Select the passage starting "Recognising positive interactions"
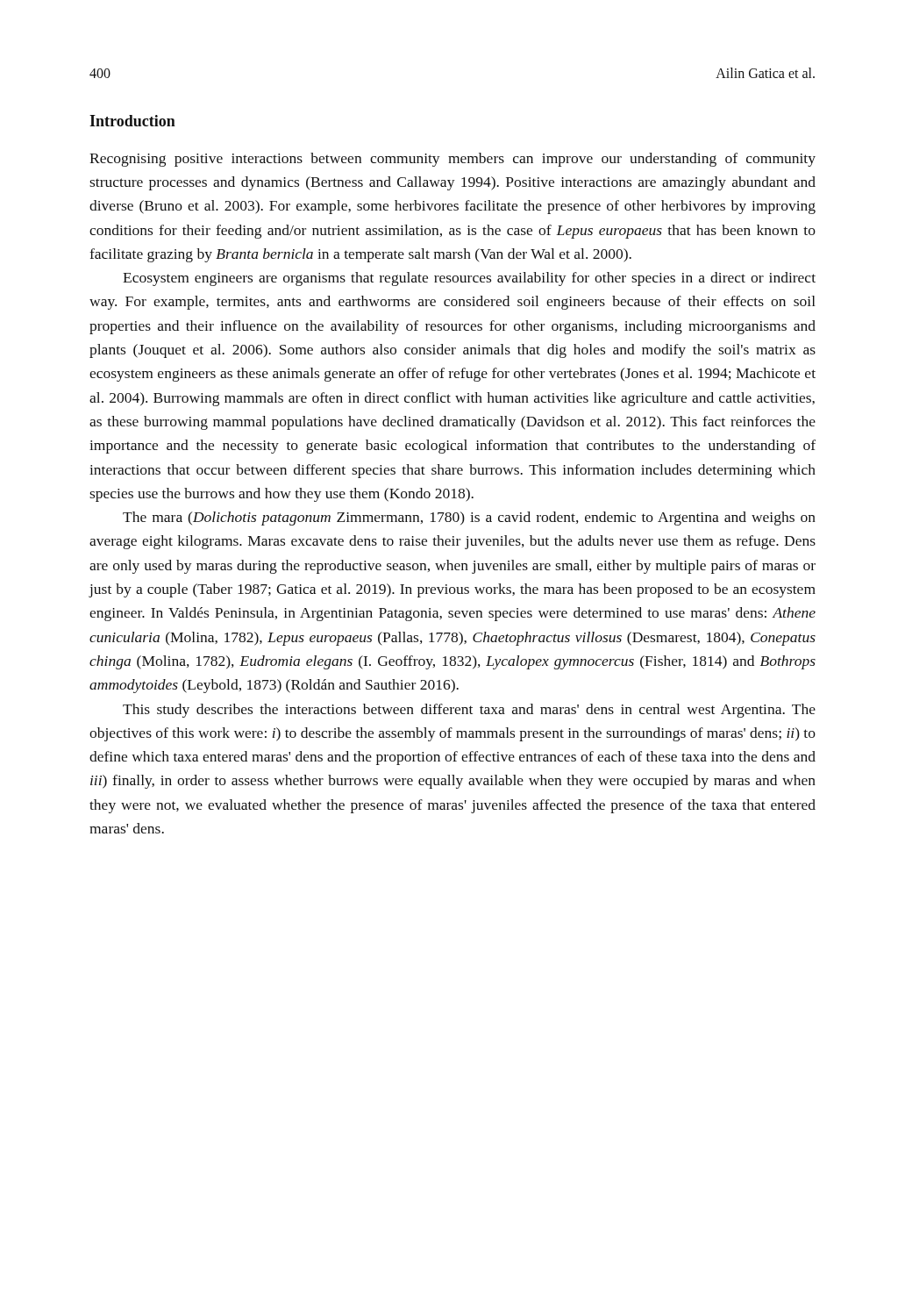This screenshot has width=905, height=1316. 452,494
